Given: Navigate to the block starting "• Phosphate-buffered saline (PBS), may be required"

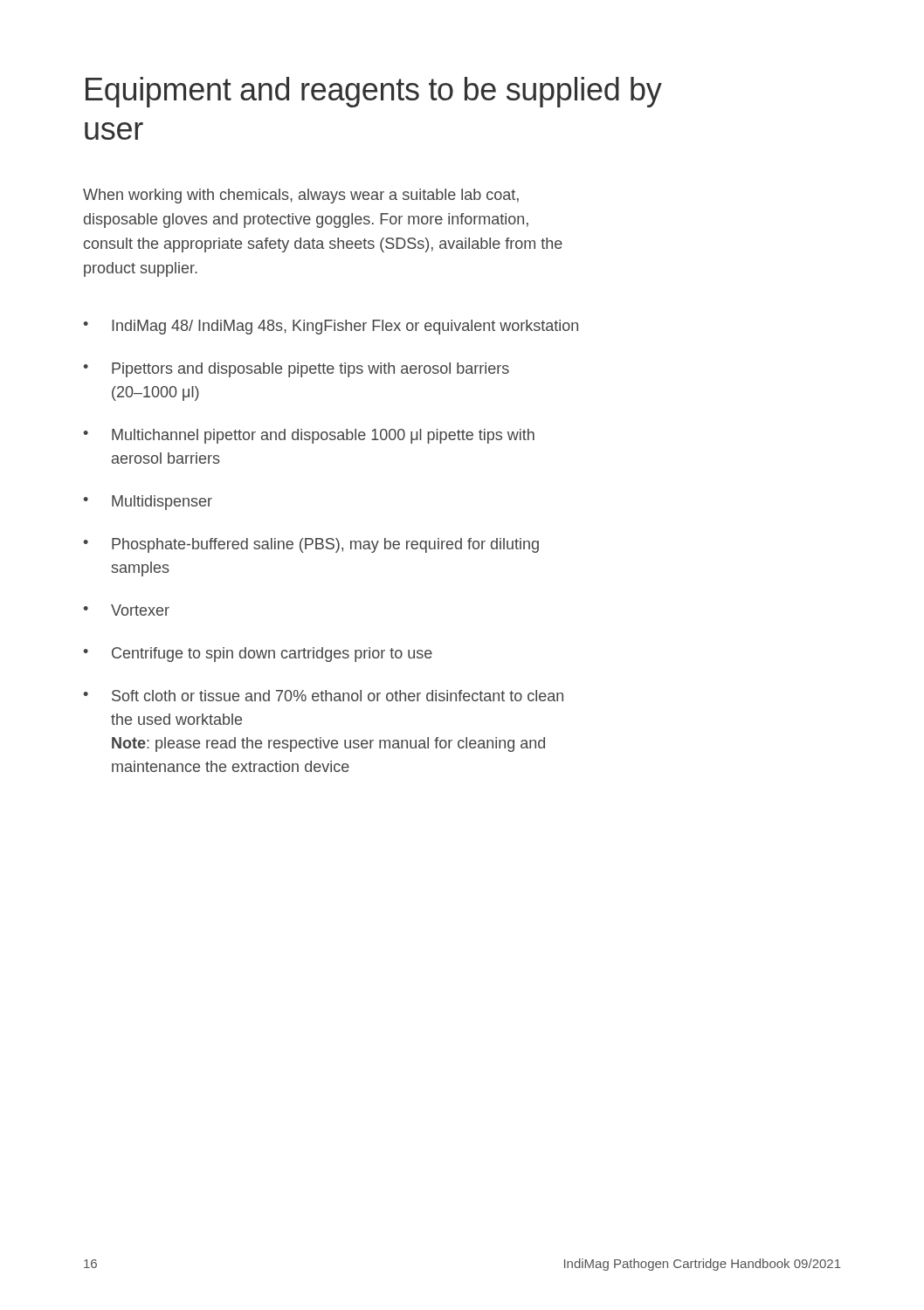Looking at the screenshot, I should click(311, 556).
